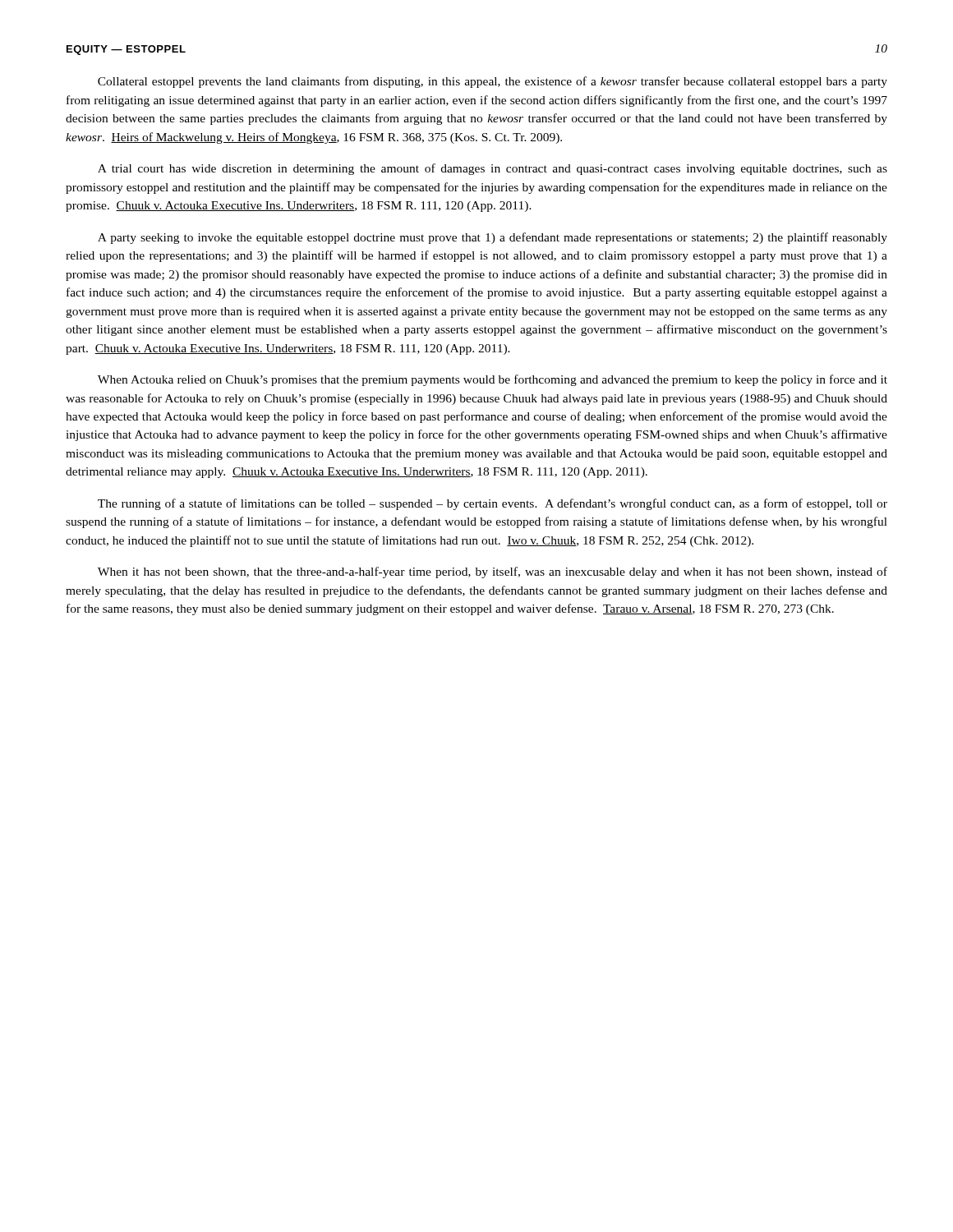
Task: Navigate to the text block starting "When Actouka relied on Chuuk’s promises that"
Action: (476, 425)
